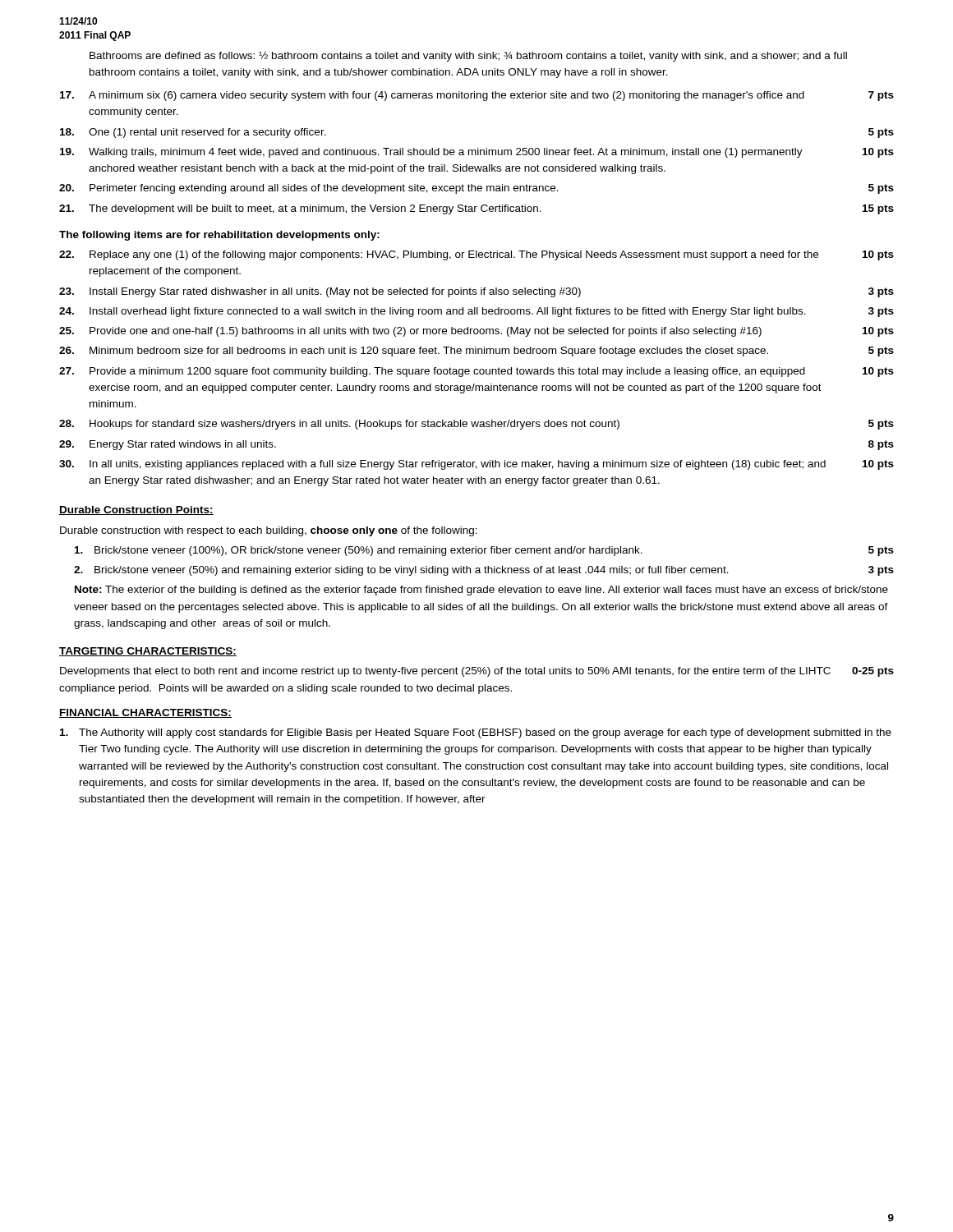Click on the list item that says "28. Hookups for standard size"
The height and width of the screenshot is (1232, 953).
[476, 424]
